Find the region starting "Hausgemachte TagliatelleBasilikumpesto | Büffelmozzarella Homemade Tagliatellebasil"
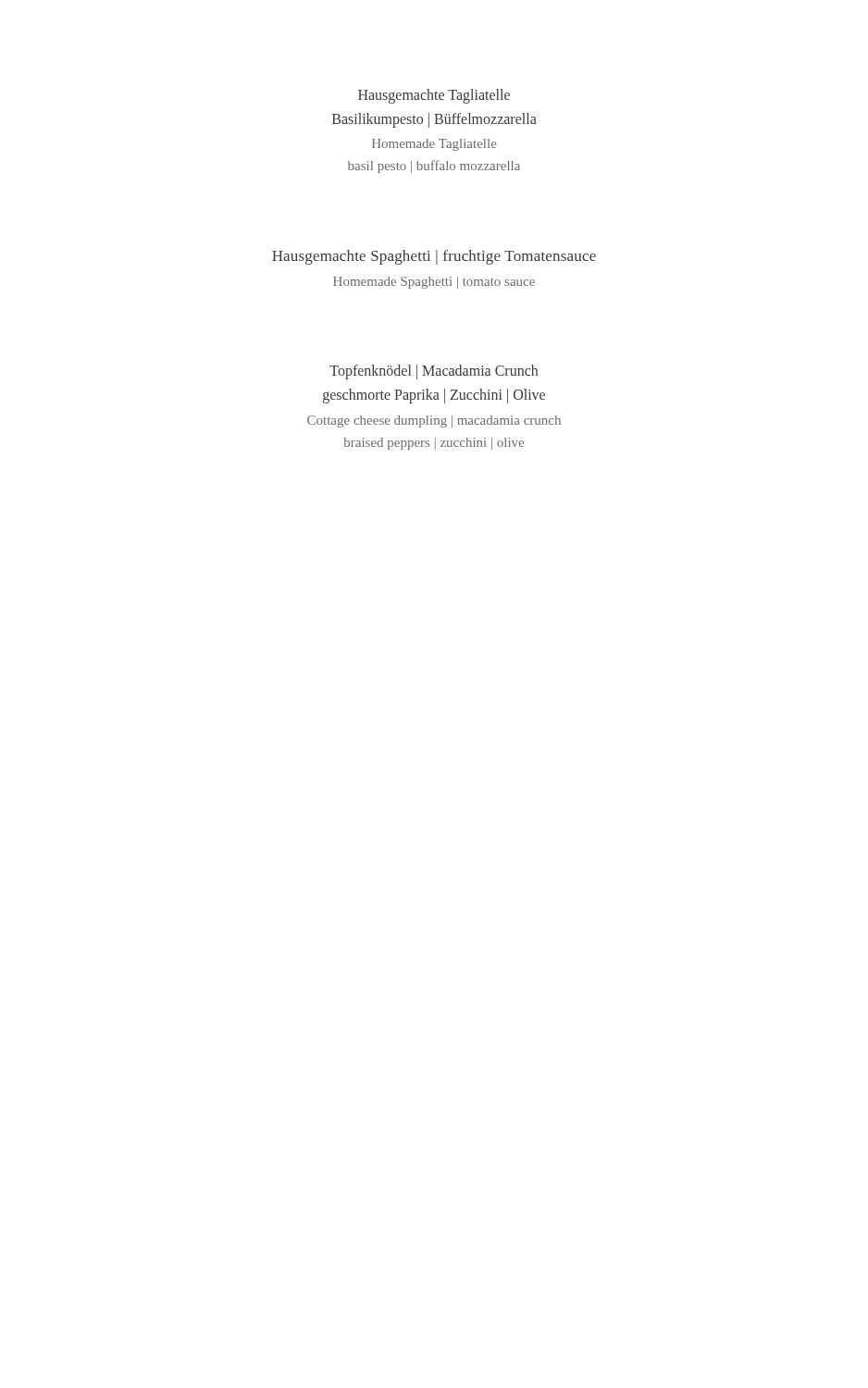Image resolution: width=868 pixels, height=1388 pixels. click(x=434, y=130)
